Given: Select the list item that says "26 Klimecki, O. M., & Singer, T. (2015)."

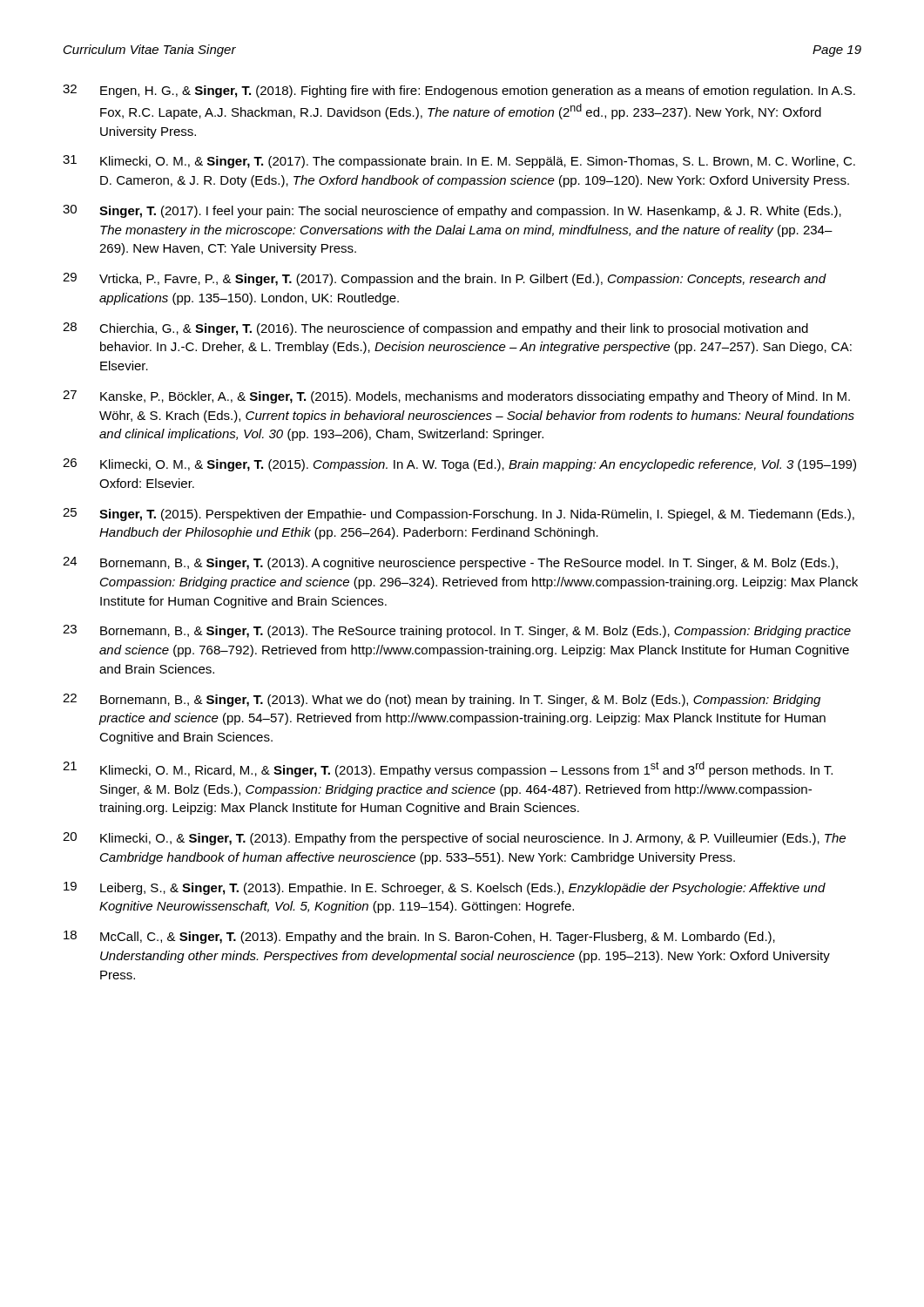Looking at the screenshot, I should [462, 474].
